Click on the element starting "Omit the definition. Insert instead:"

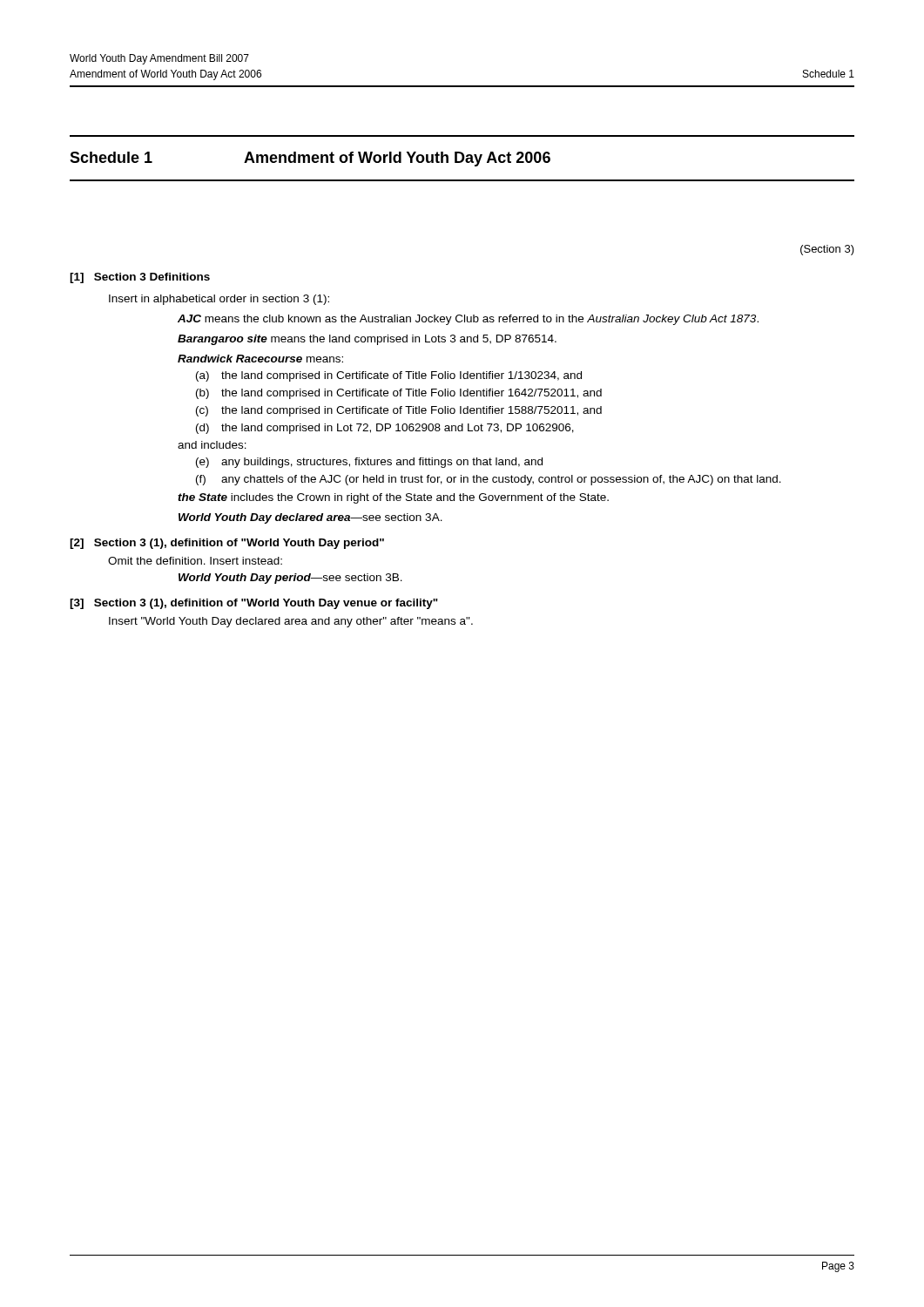196,561
